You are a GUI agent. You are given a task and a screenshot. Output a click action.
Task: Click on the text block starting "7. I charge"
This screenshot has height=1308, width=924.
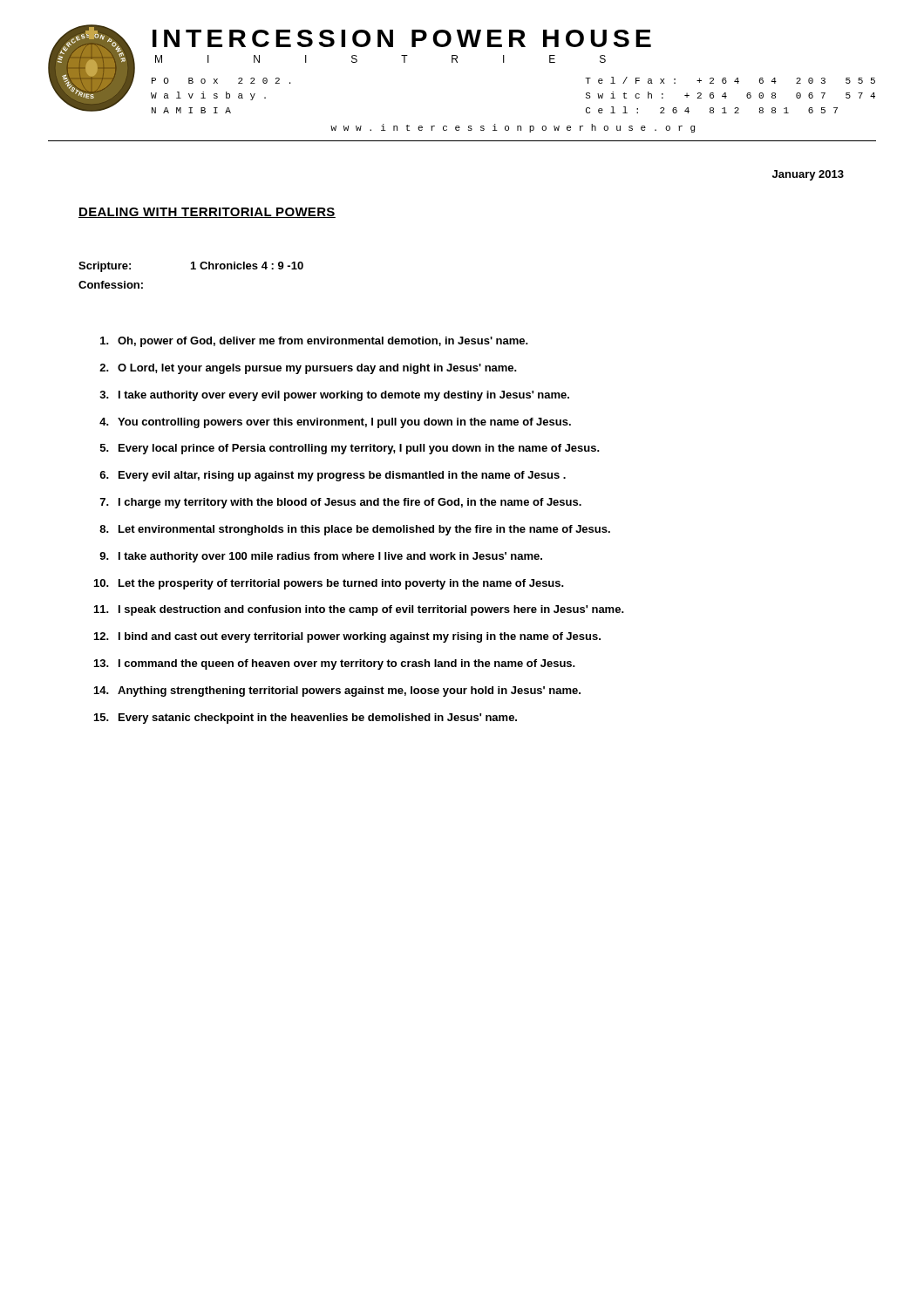coord(330,503)
